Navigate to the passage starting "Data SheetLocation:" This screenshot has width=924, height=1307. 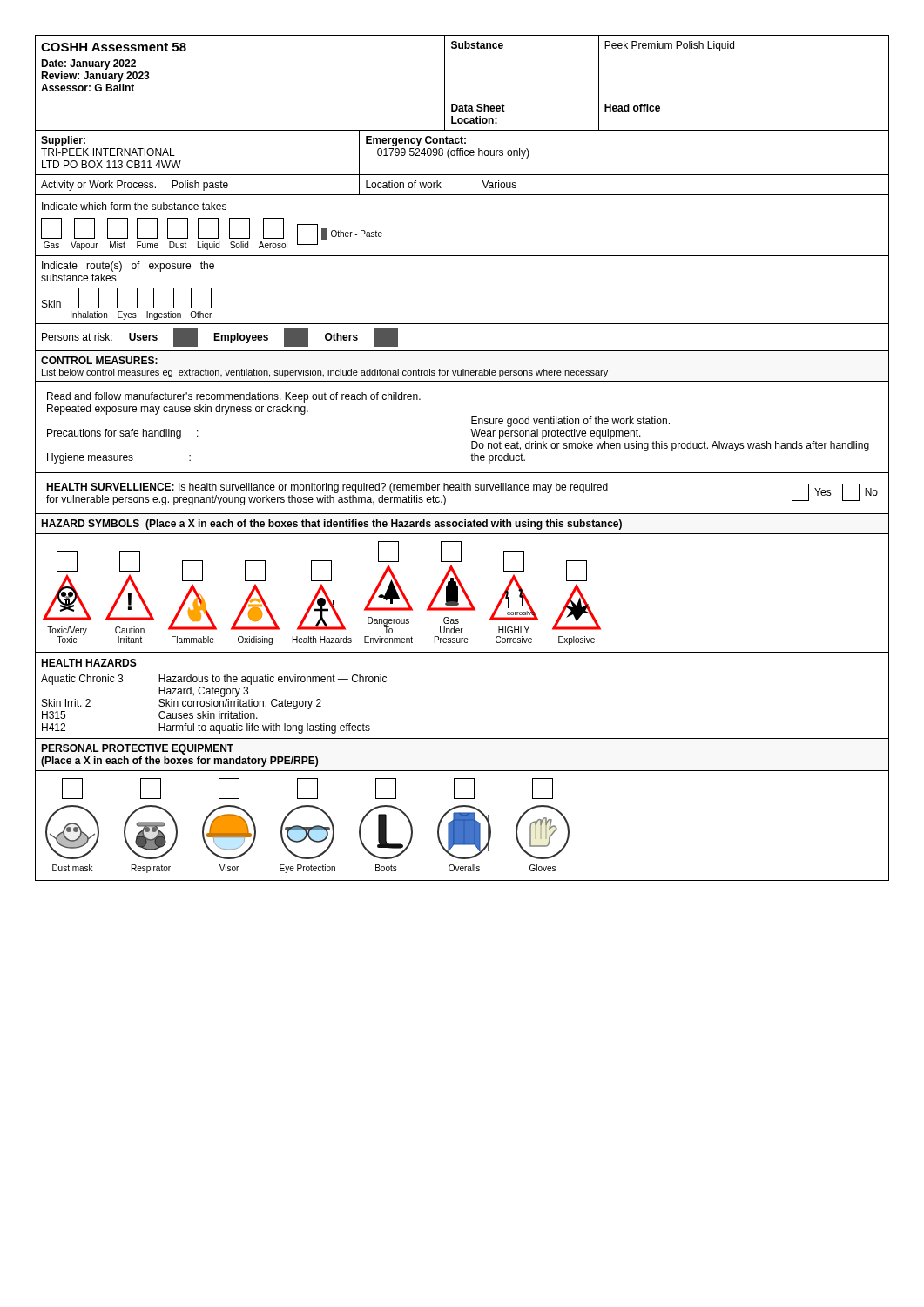478,114
